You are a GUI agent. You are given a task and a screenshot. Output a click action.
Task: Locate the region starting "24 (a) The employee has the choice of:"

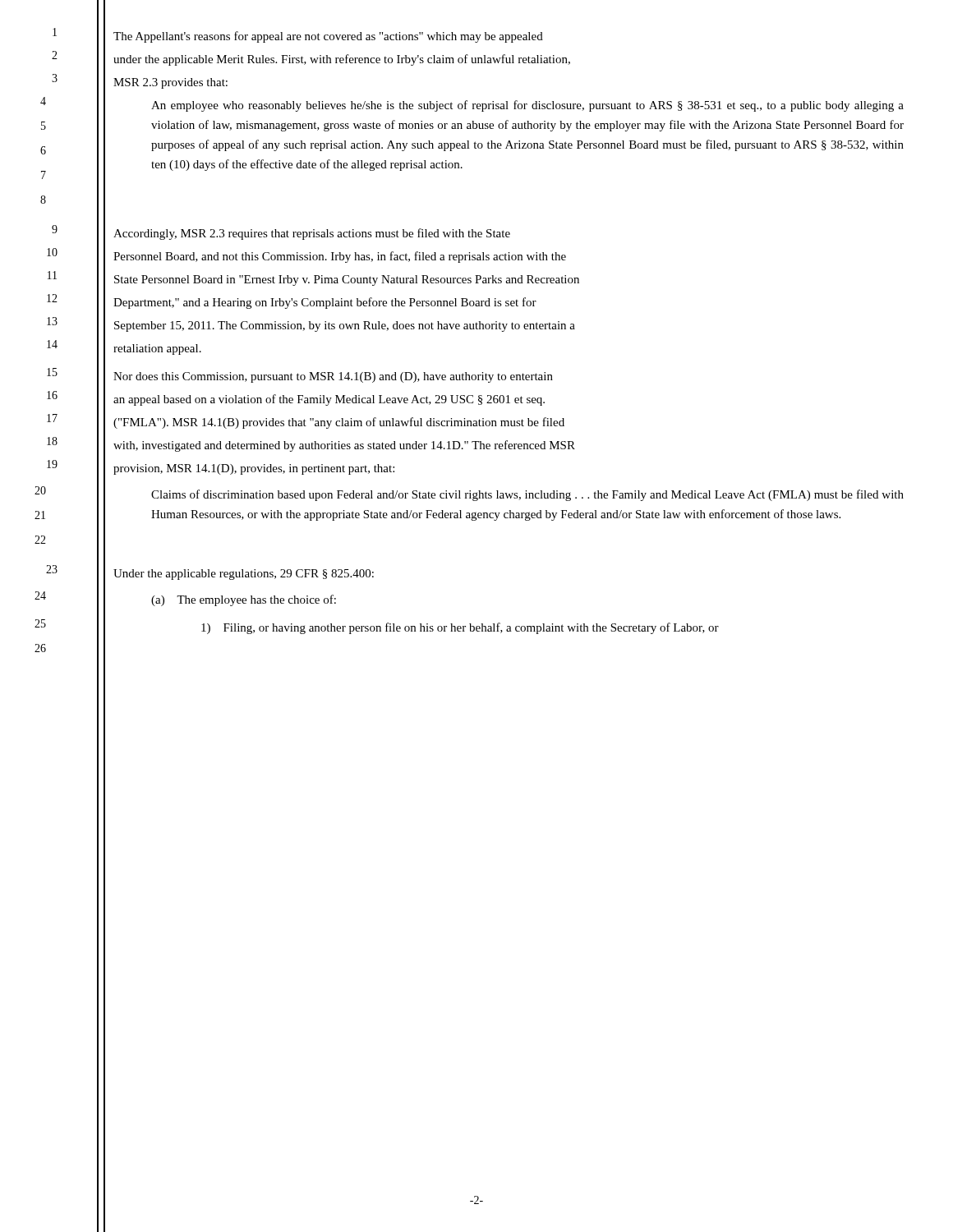tap(185, 600)
